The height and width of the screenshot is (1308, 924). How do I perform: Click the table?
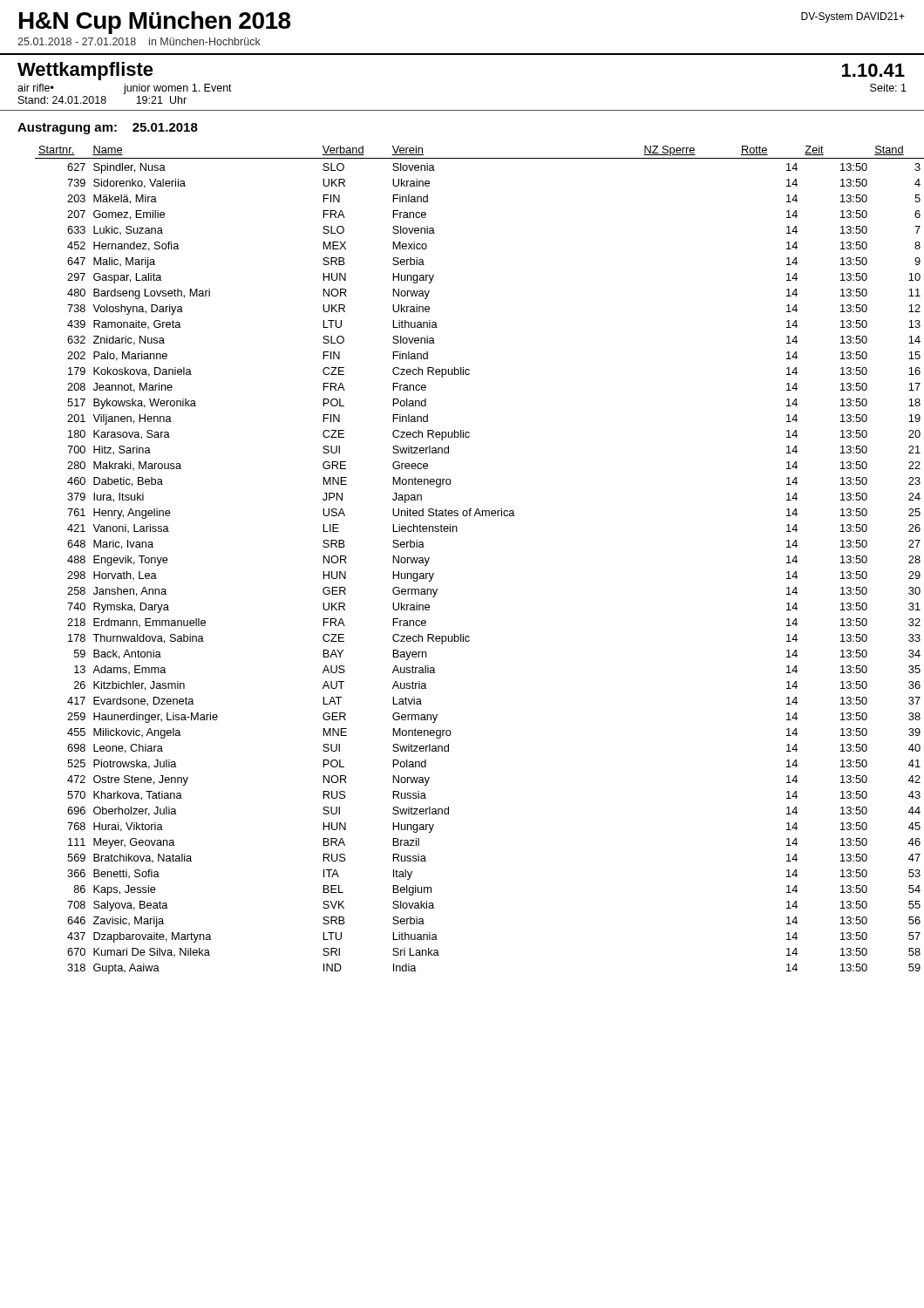coord(462,558)
